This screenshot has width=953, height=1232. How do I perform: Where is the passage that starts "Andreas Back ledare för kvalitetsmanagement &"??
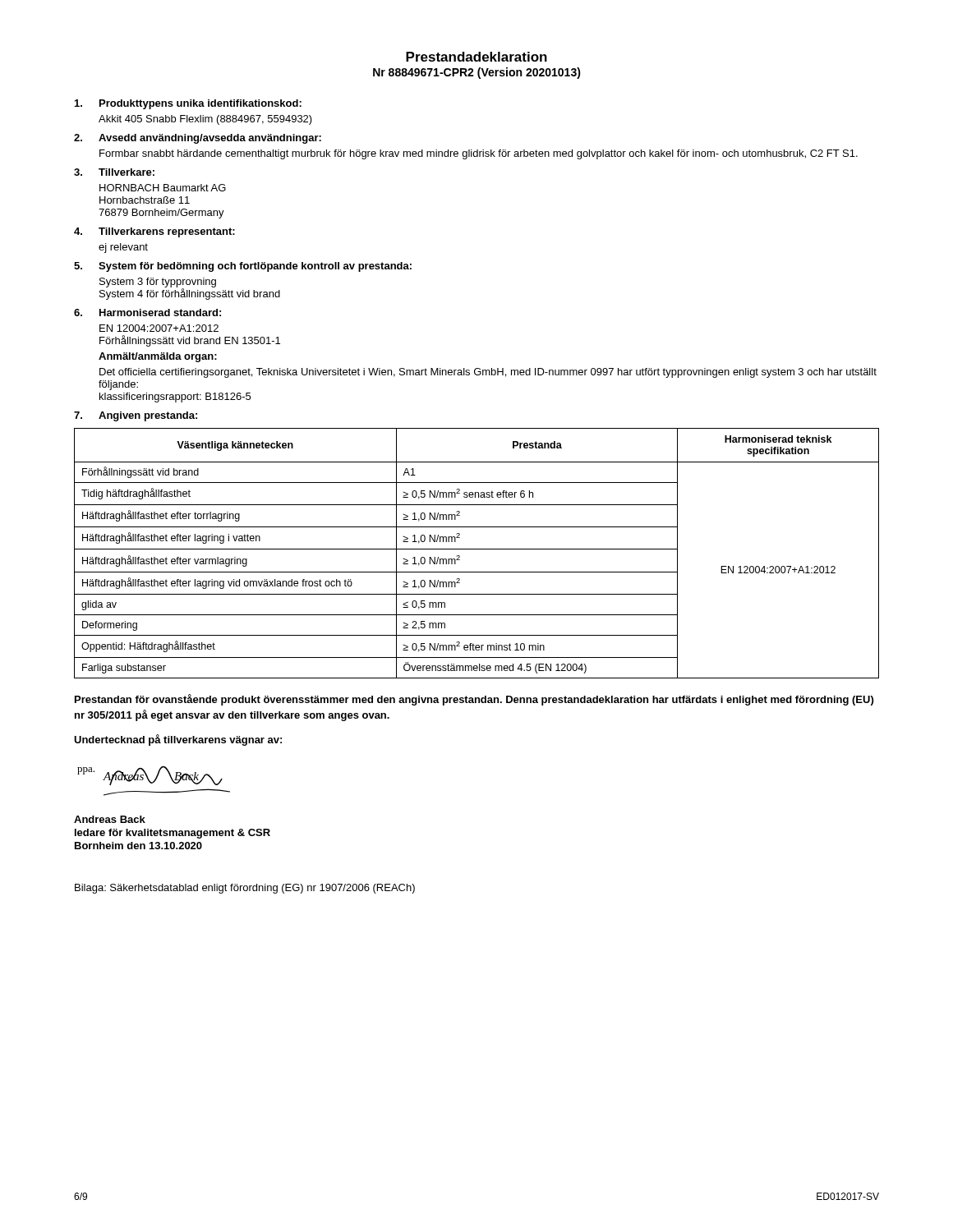click(110, 819)
